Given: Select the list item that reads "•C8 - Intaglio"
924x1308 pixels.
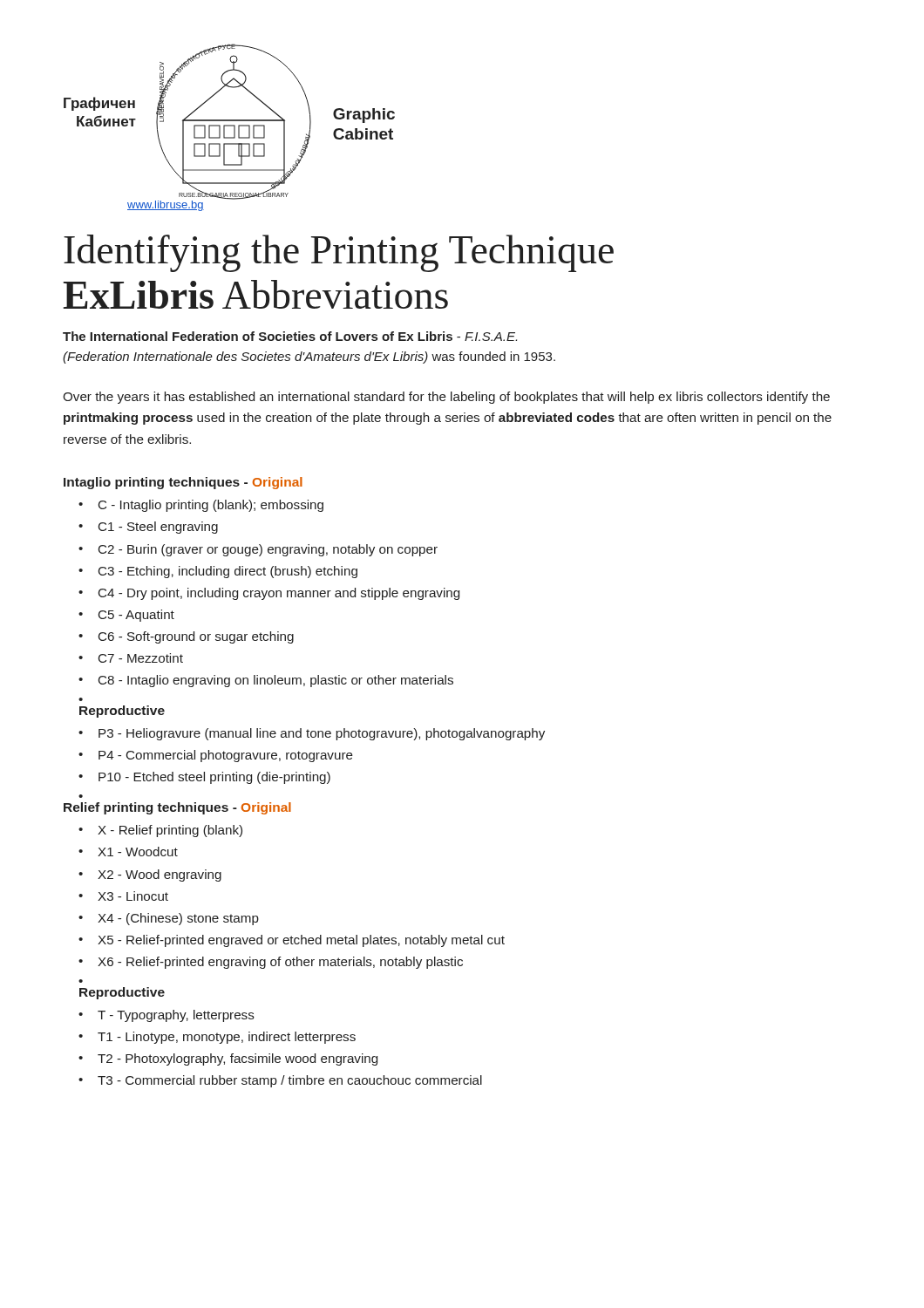Looking at the screenshot, I should tap(266, 680).
